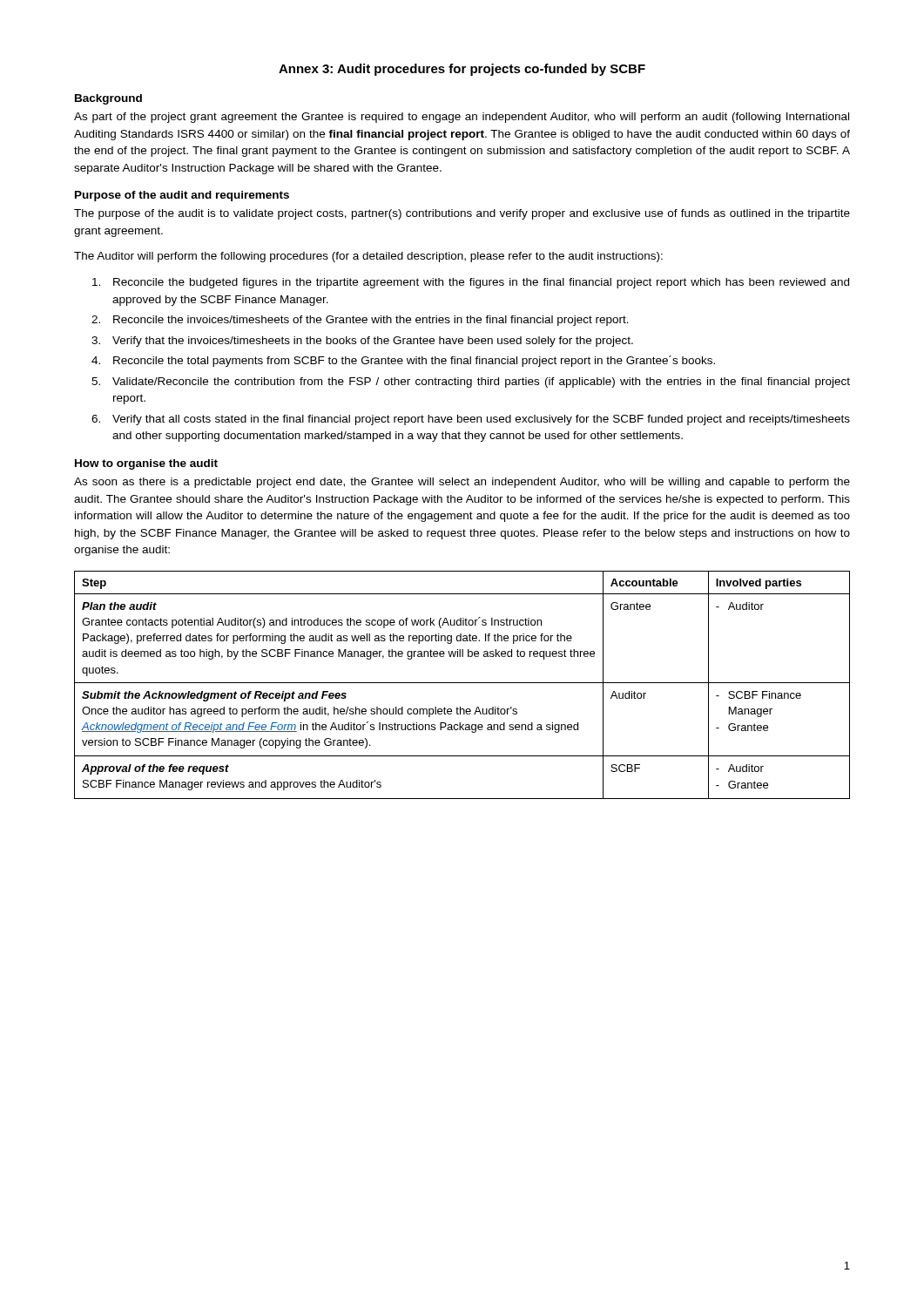Find the title on this page that starts "Annex 3: Audit procedures for projects"
The image size is (924, 1307).
click(462, 68)
